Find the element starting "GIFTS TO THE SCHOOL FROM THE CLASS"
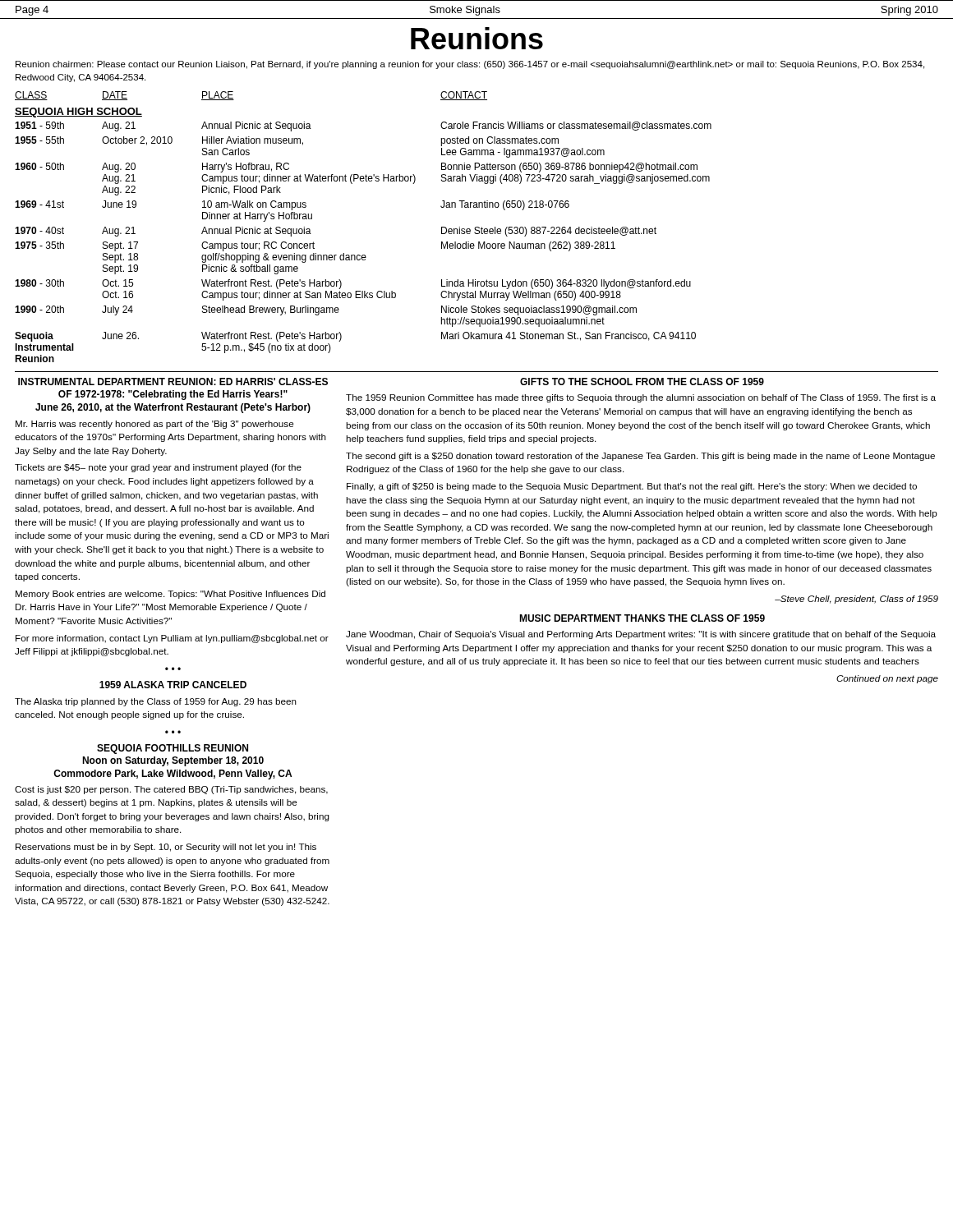 point(642,382)
